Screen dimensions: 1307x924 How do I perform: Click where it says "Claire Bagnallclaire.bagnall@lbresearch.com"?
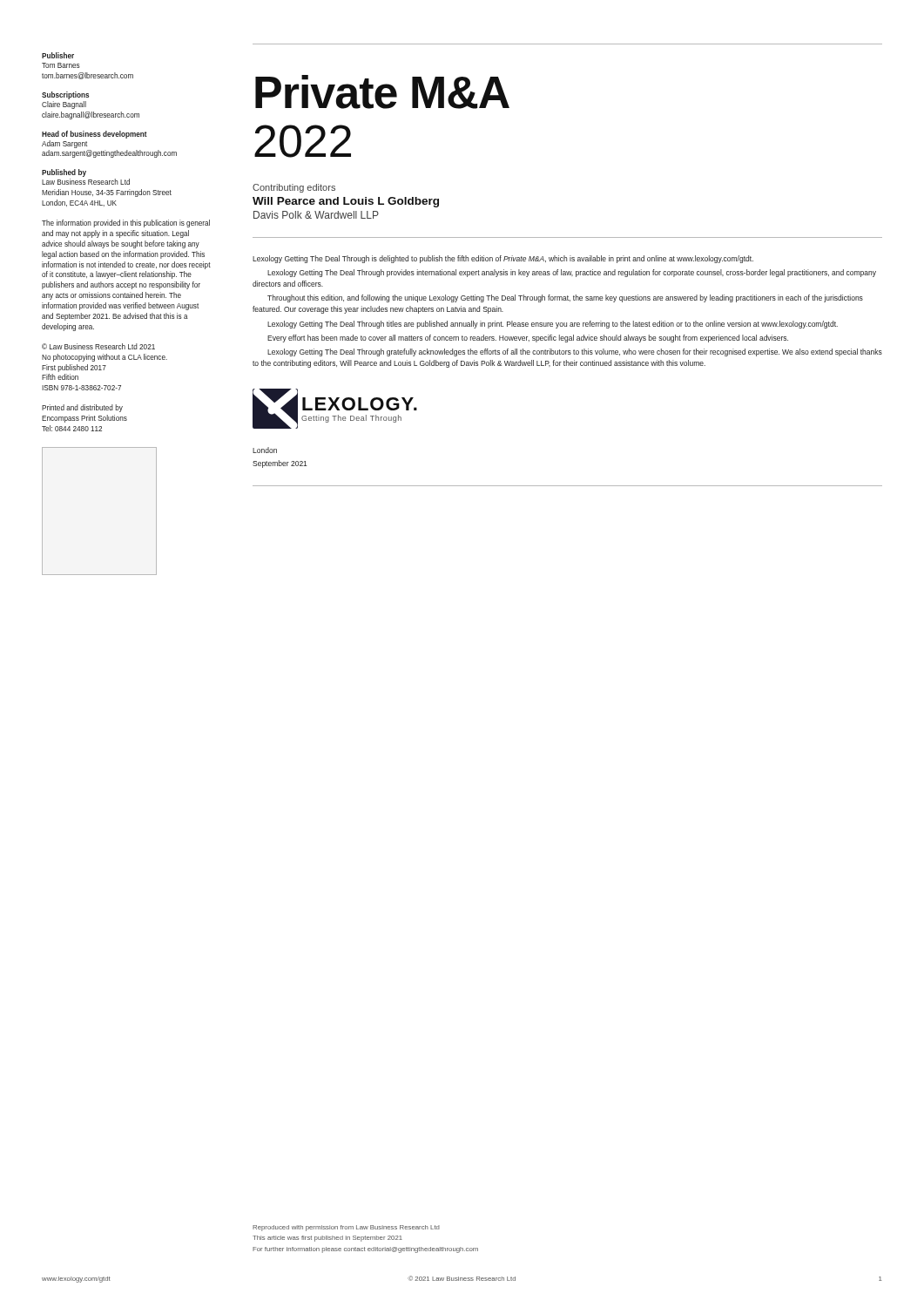(91, 110)
